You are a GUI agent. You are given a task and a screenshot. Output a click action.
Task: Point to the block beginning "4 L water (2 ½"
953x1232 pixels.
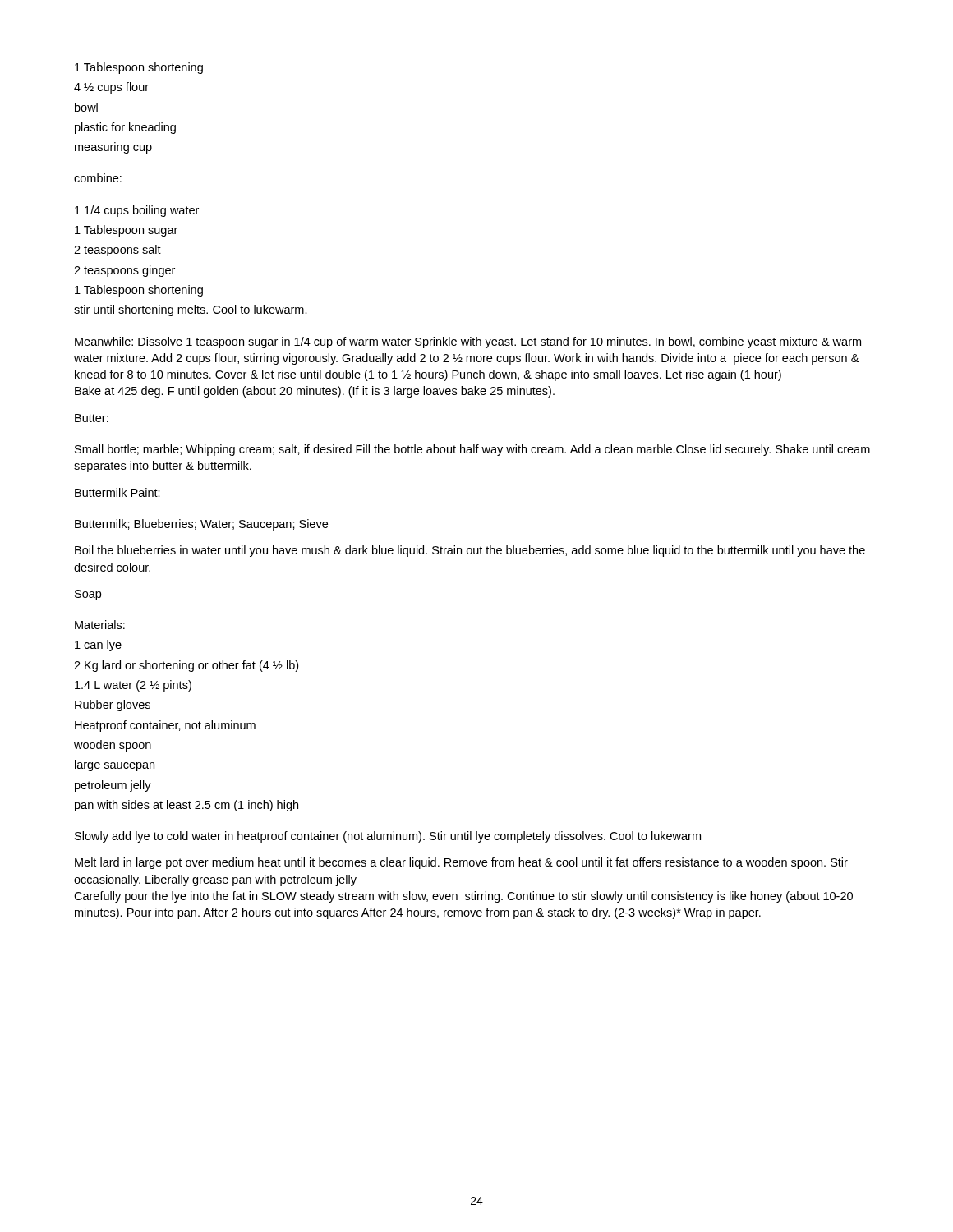click(x=133, y=686)
